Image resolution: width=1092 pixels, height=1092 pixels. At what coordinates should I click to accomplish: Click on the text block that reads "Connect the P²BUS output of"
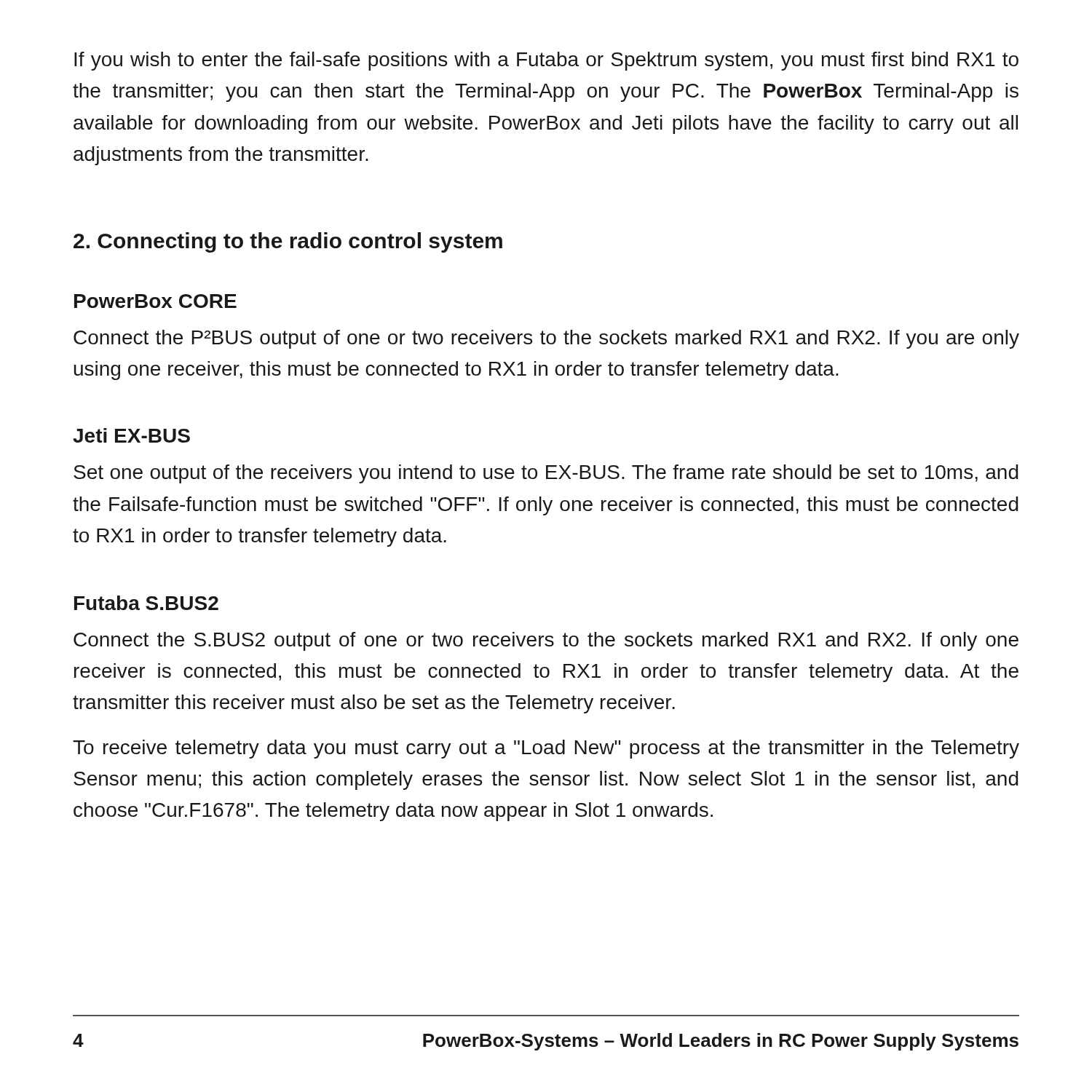(546, 353)
